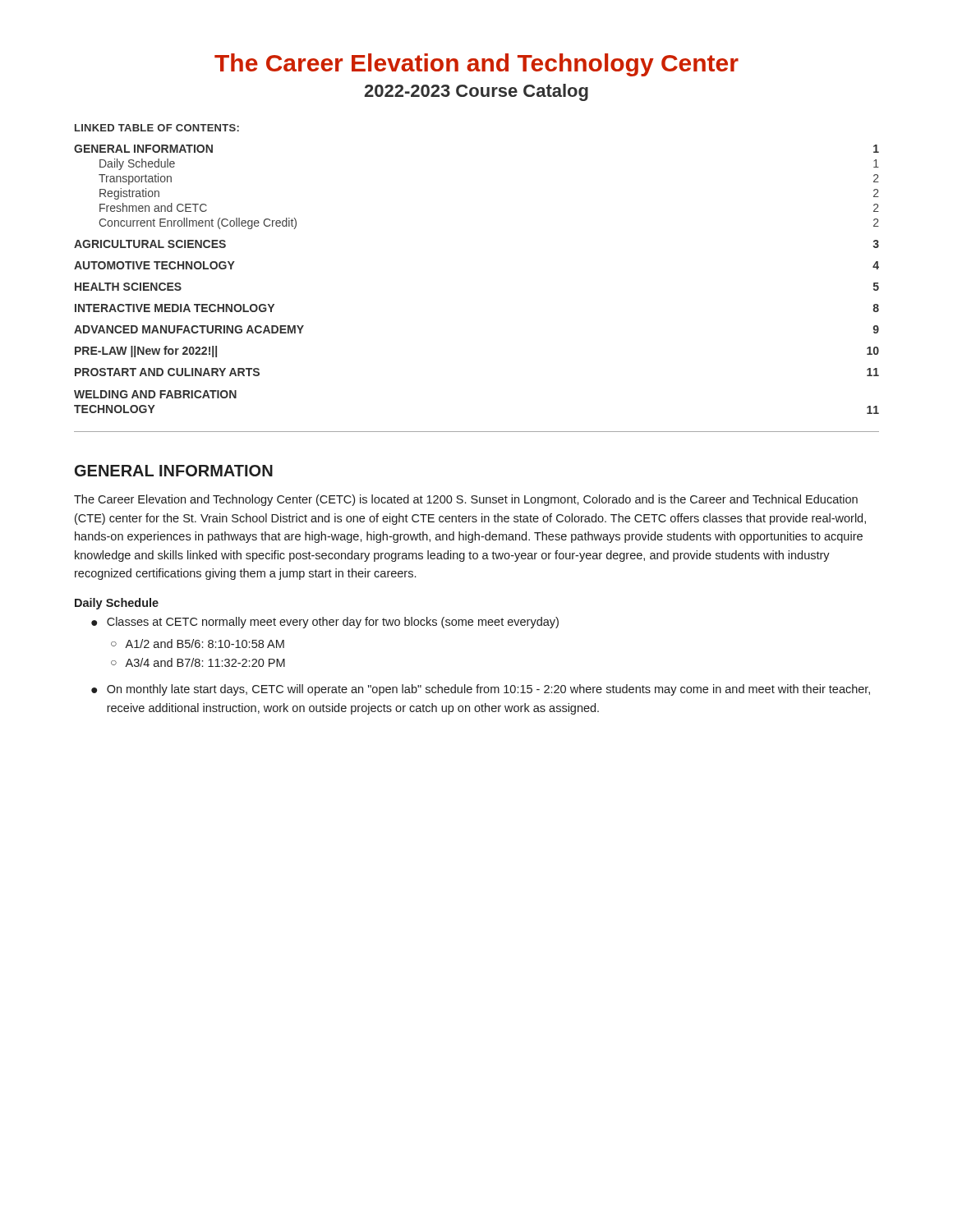953x1232 pixels.
Task: Click where it says "Concurrent Enrollment (College Credit) 2"
Action: (x=201, y=223)
